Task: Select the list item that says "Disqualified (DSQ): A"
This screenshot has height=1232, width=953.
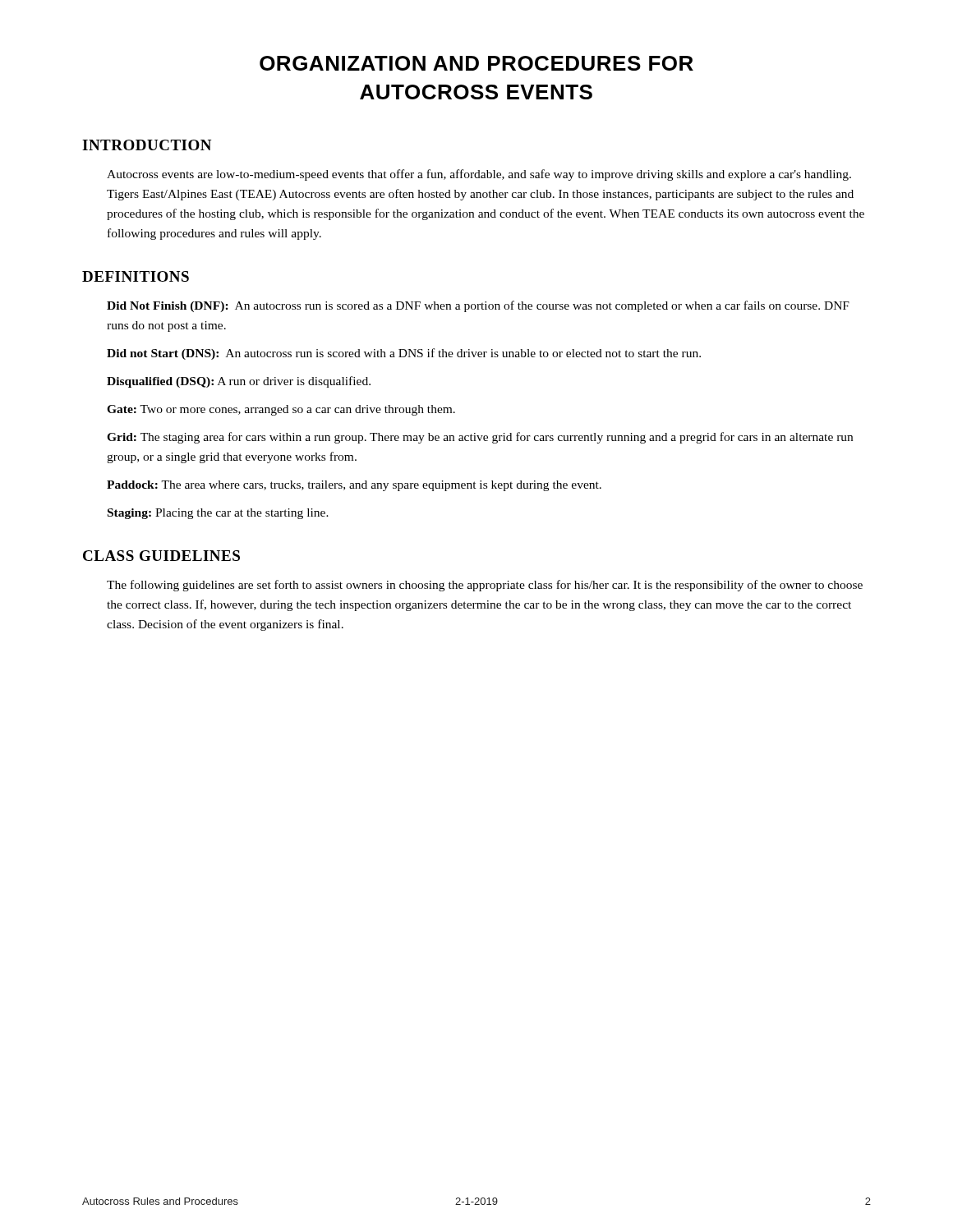Action: tap(239, 381)
